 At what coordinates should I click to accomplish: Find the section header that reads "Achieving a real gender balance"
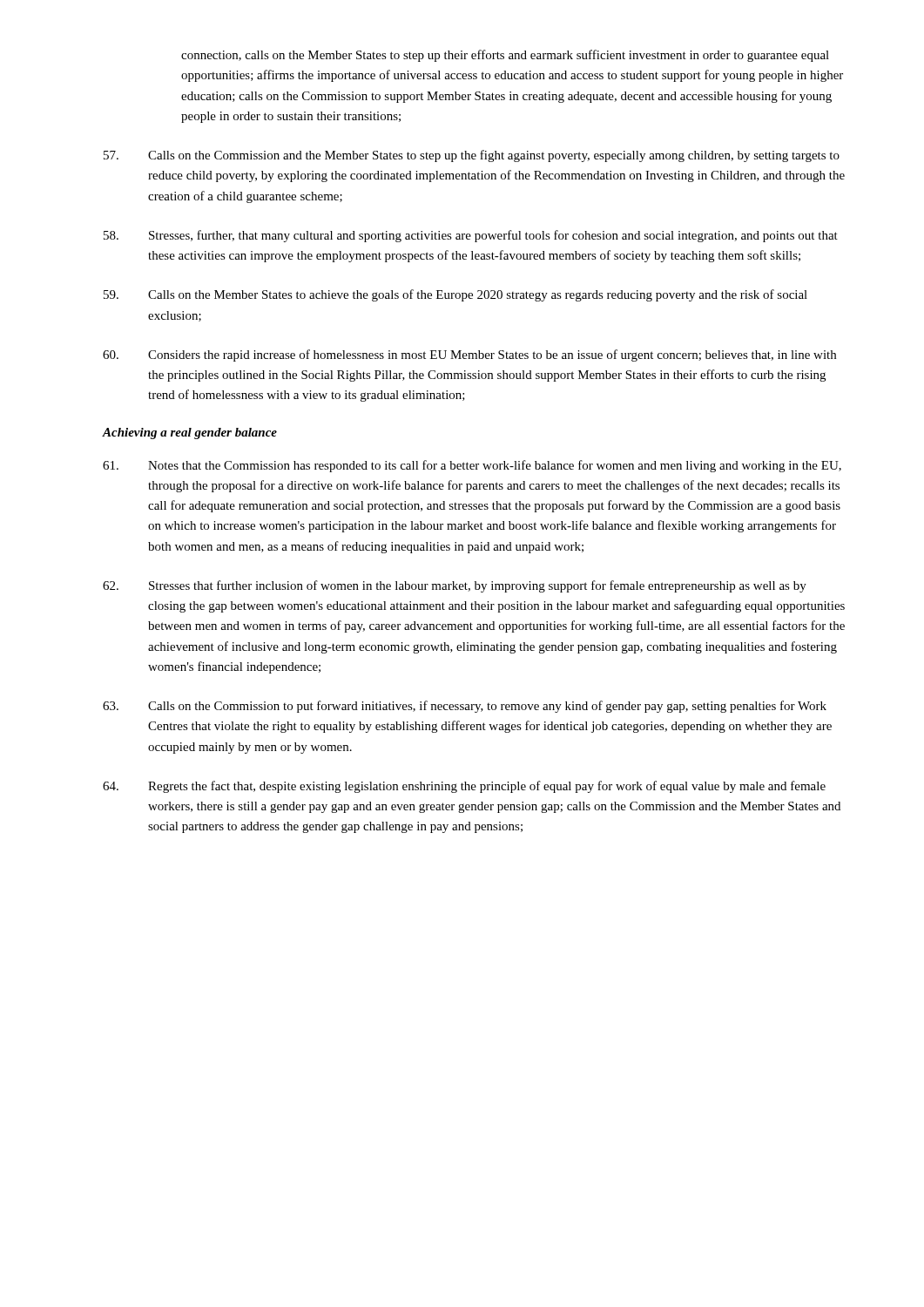point(190,432)
